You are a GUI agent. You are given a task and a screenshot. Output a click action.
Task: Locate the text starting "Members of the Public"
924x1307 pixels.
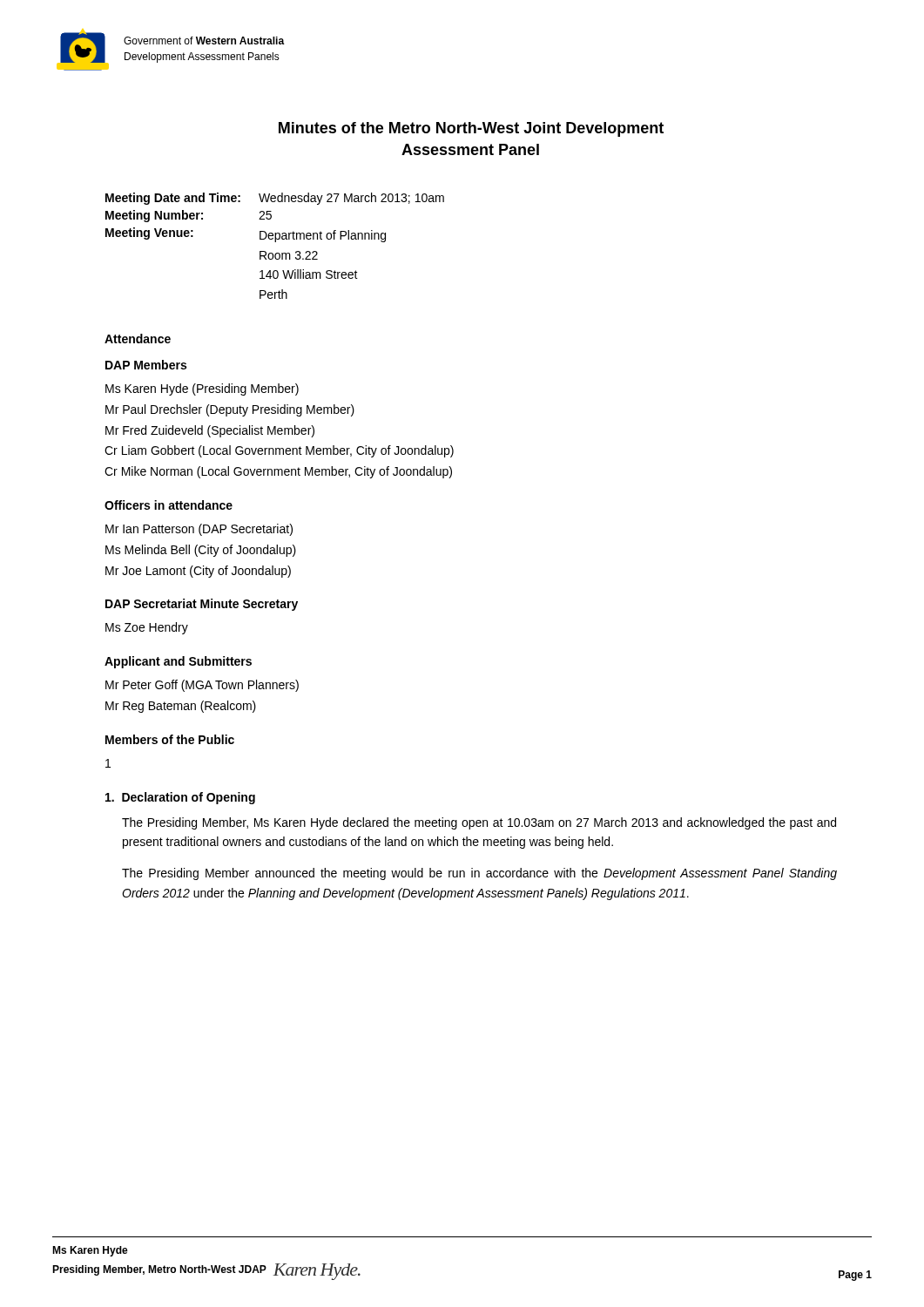tap(170, 740)
